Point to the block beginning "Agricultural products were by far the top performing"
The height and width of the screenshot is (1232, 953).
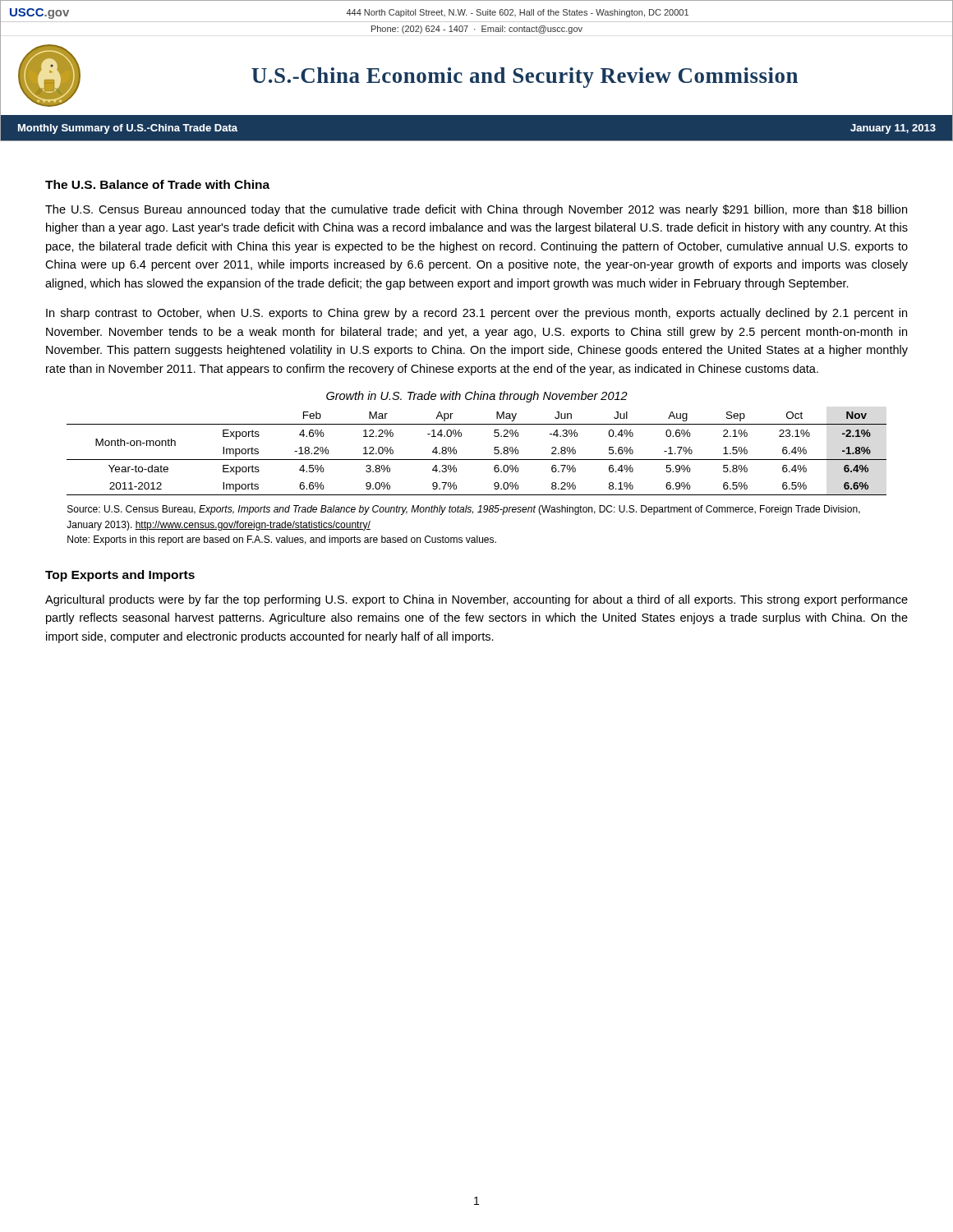coord(476,618)
